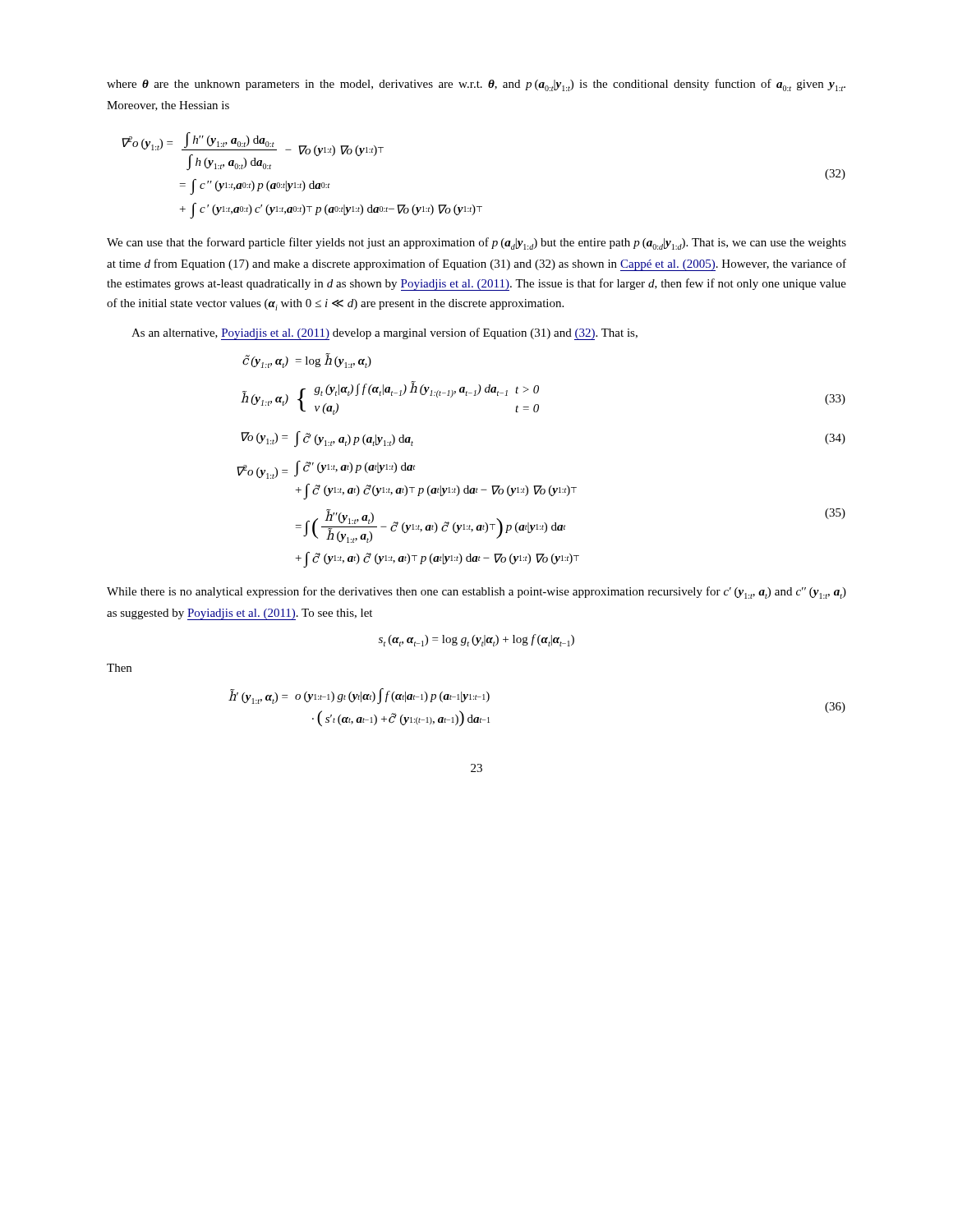953x1232 pixels.
Task: Locate the block starting "∇2o (y1:t) = ∫ c̃′′"
Action: click(326, 470)
